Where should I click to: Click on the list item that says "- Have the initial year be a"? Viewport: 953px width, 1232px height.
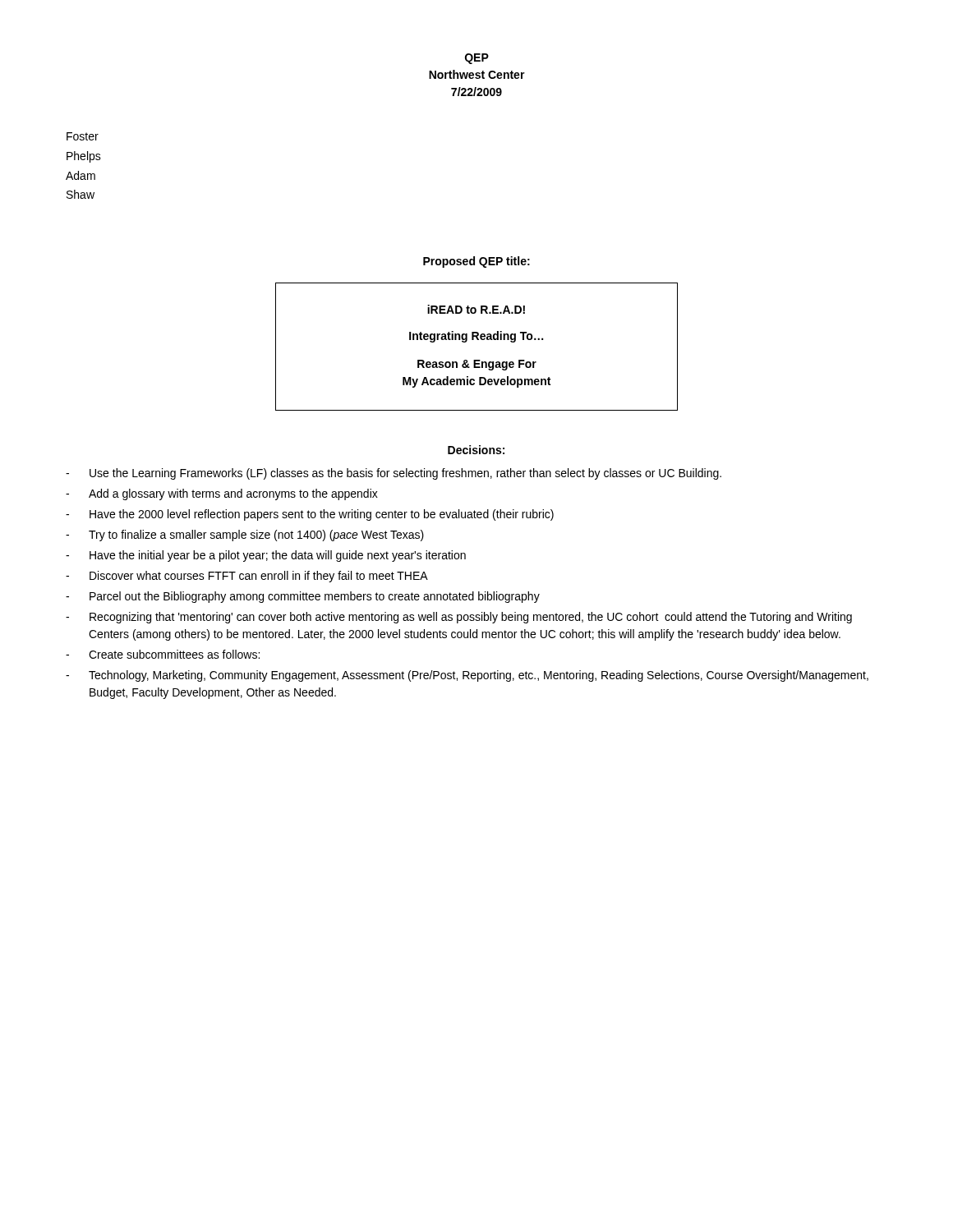(x=476, y=556)
